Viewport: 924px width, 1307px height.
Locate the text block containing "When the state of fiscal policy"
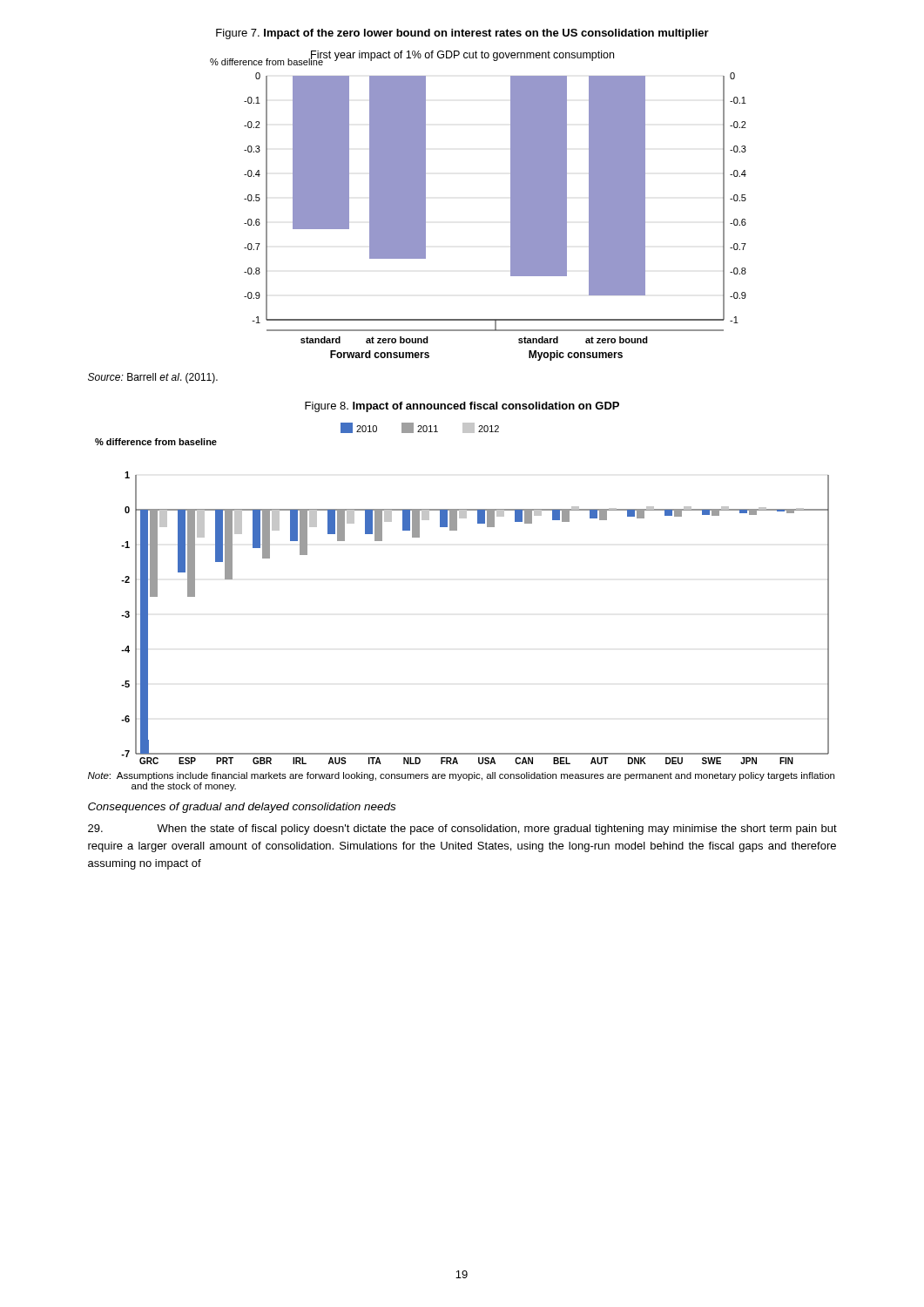[462, 845]
